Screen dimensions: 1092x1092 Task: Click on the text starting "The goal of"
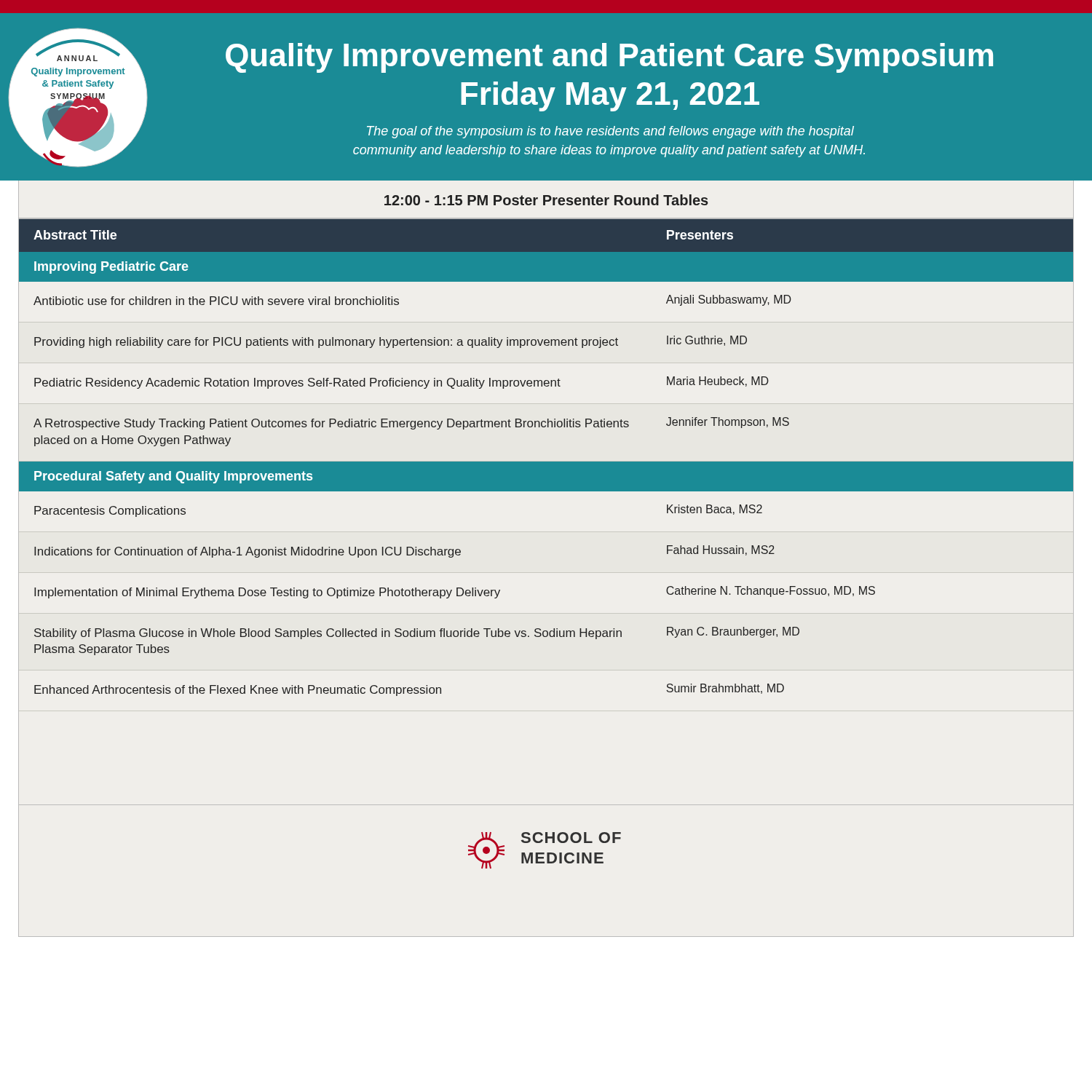click(610, 140)
